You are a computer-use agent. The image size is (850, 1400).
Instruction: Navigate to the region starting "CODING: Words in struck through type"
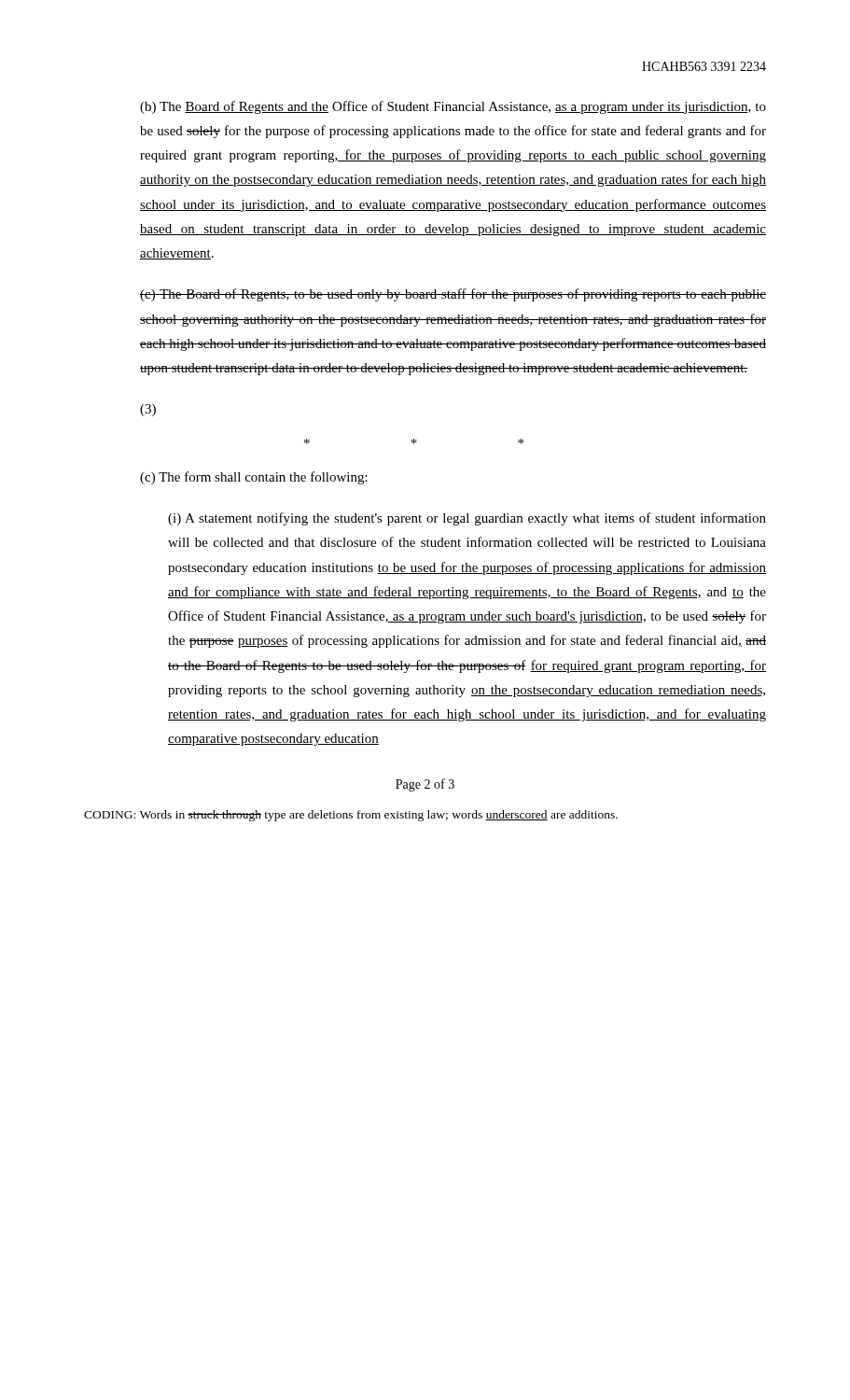click(x=351, y=814)
